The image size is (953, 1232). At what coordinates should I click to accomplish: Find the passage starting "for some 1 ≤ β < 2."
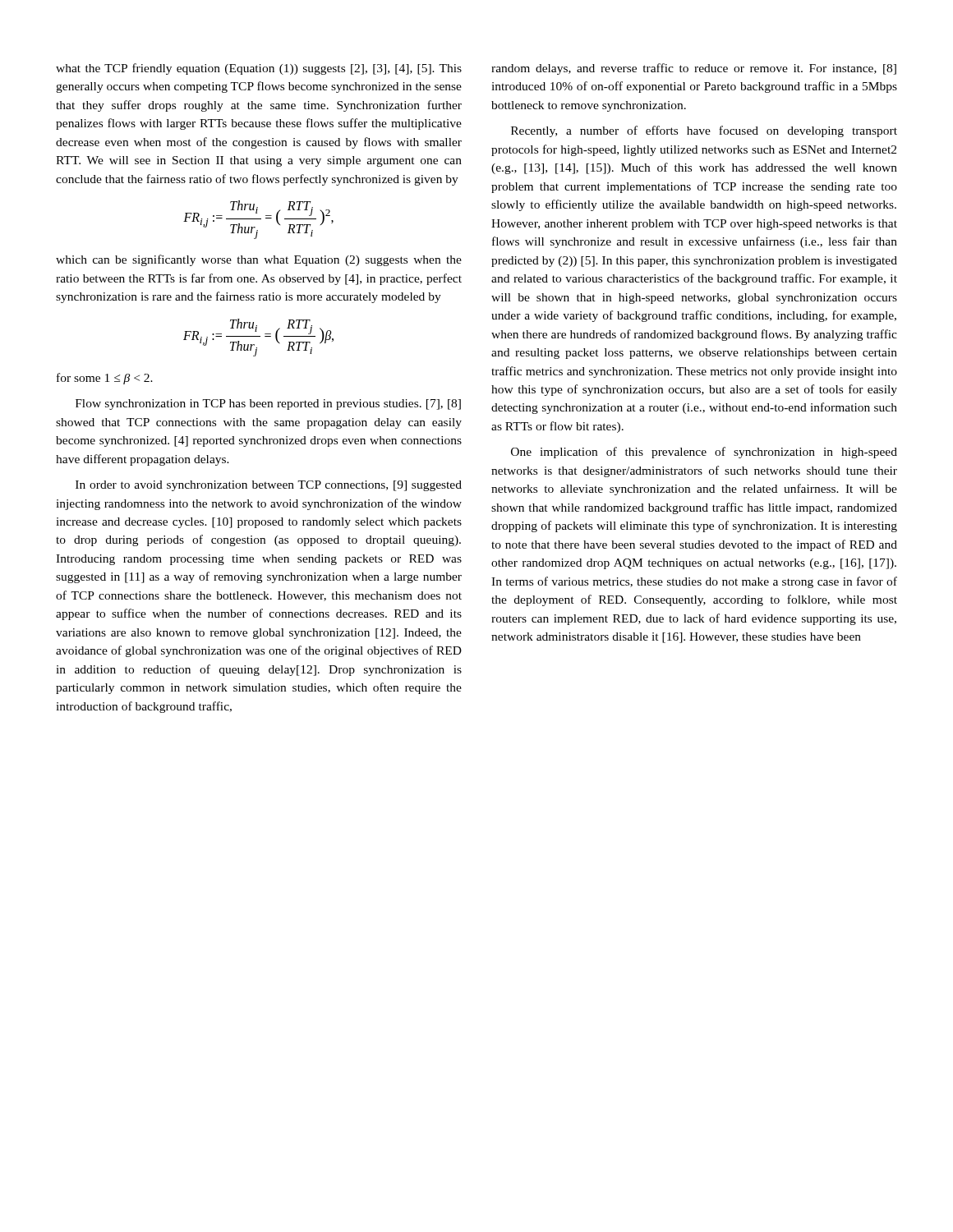click(x=105, y=379)
